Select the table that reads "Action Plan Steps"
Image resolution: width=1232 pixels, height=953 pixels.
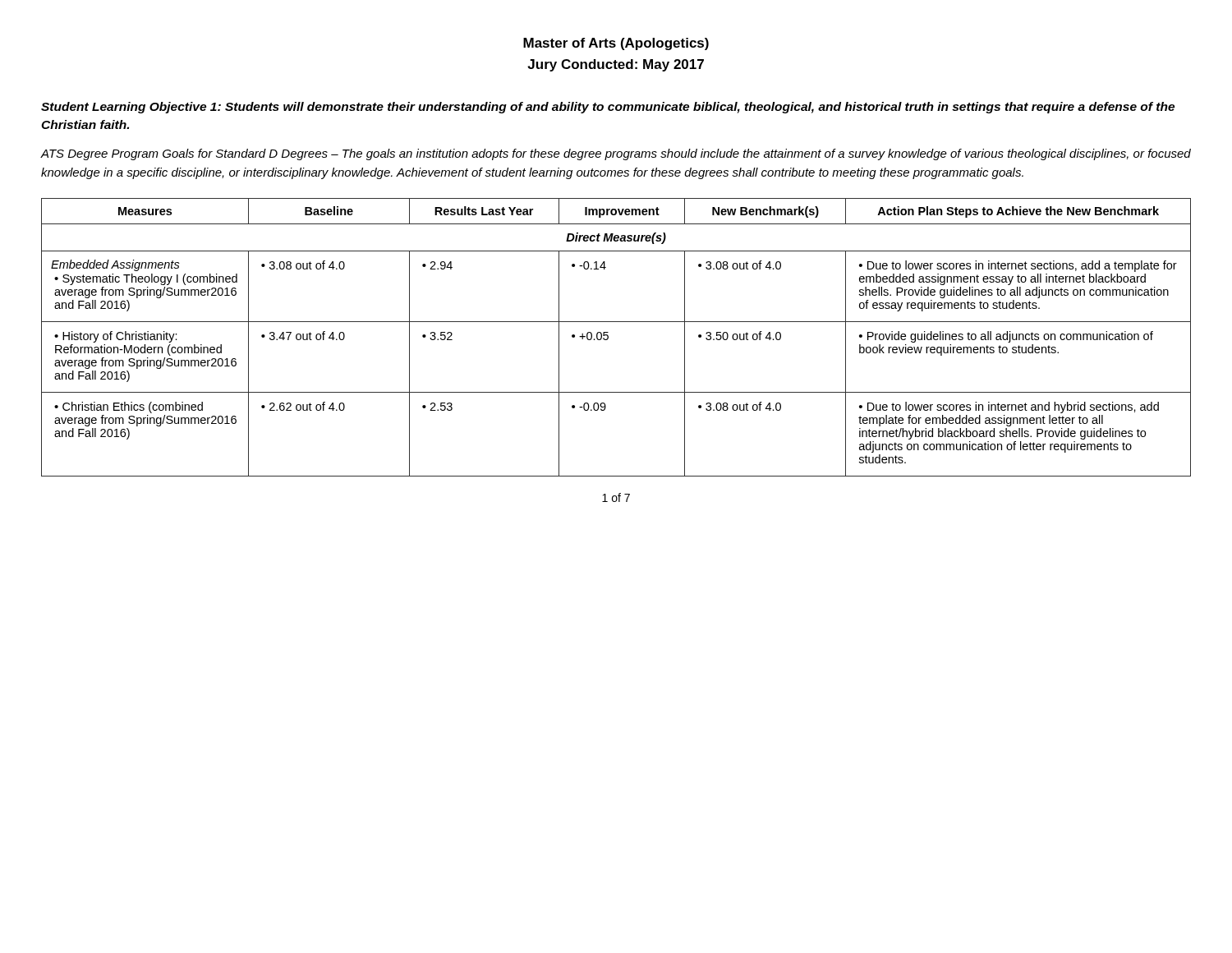[x=616, y=338]
